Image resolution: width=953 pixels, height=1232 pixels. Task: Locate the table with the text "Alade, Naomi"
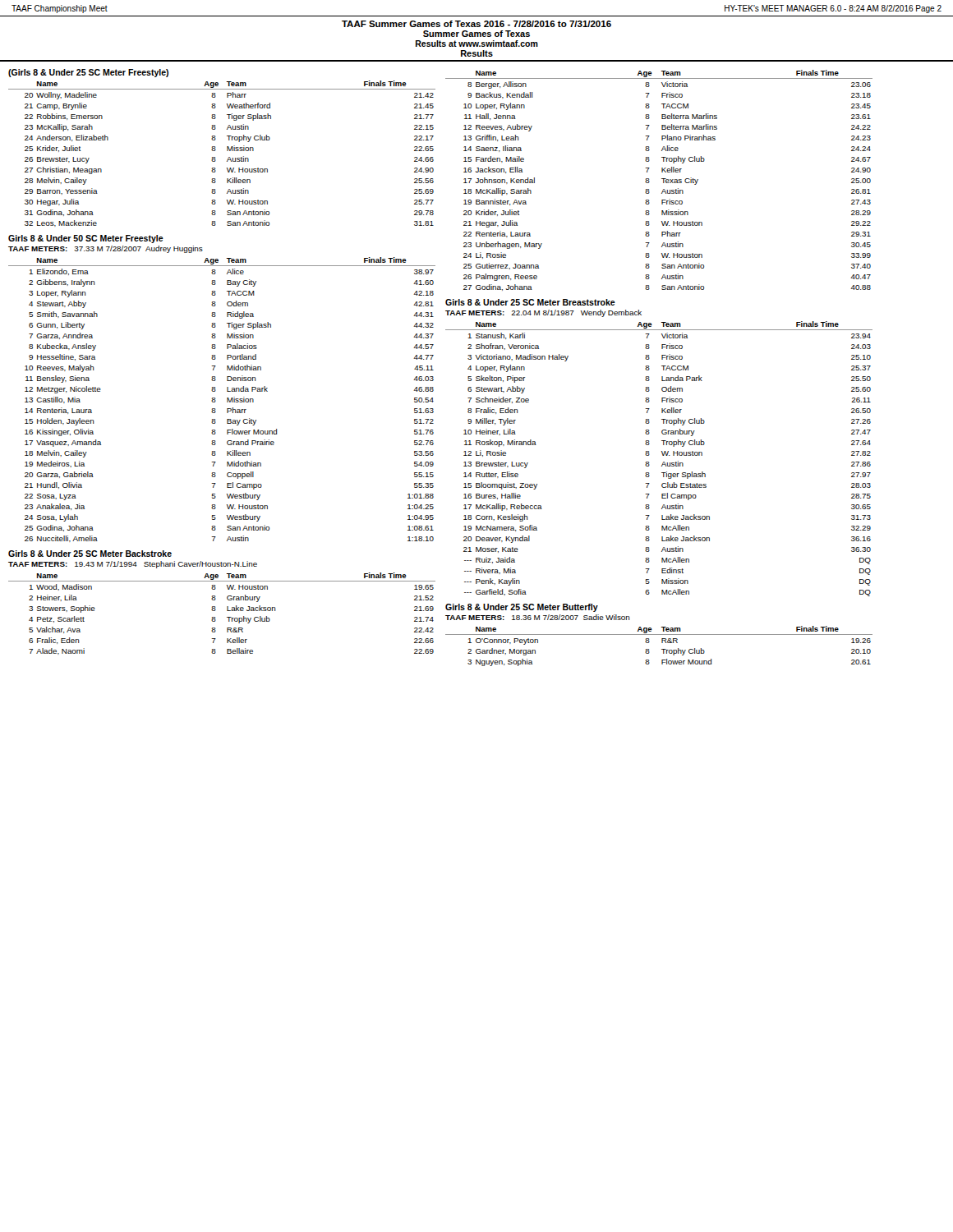(222, 613)
